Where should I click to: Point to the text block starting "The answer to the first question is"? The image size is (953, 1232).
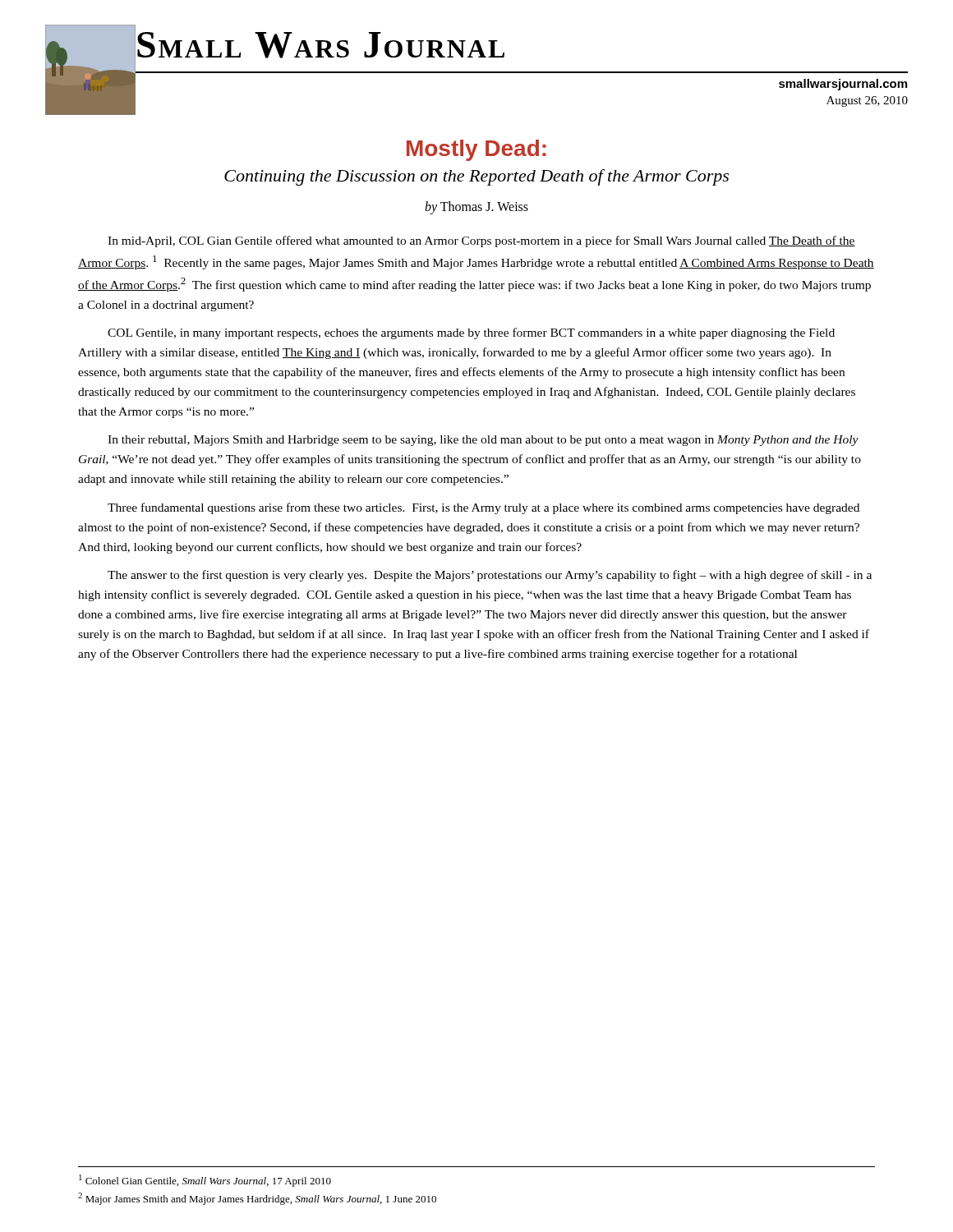coord(475,614)
